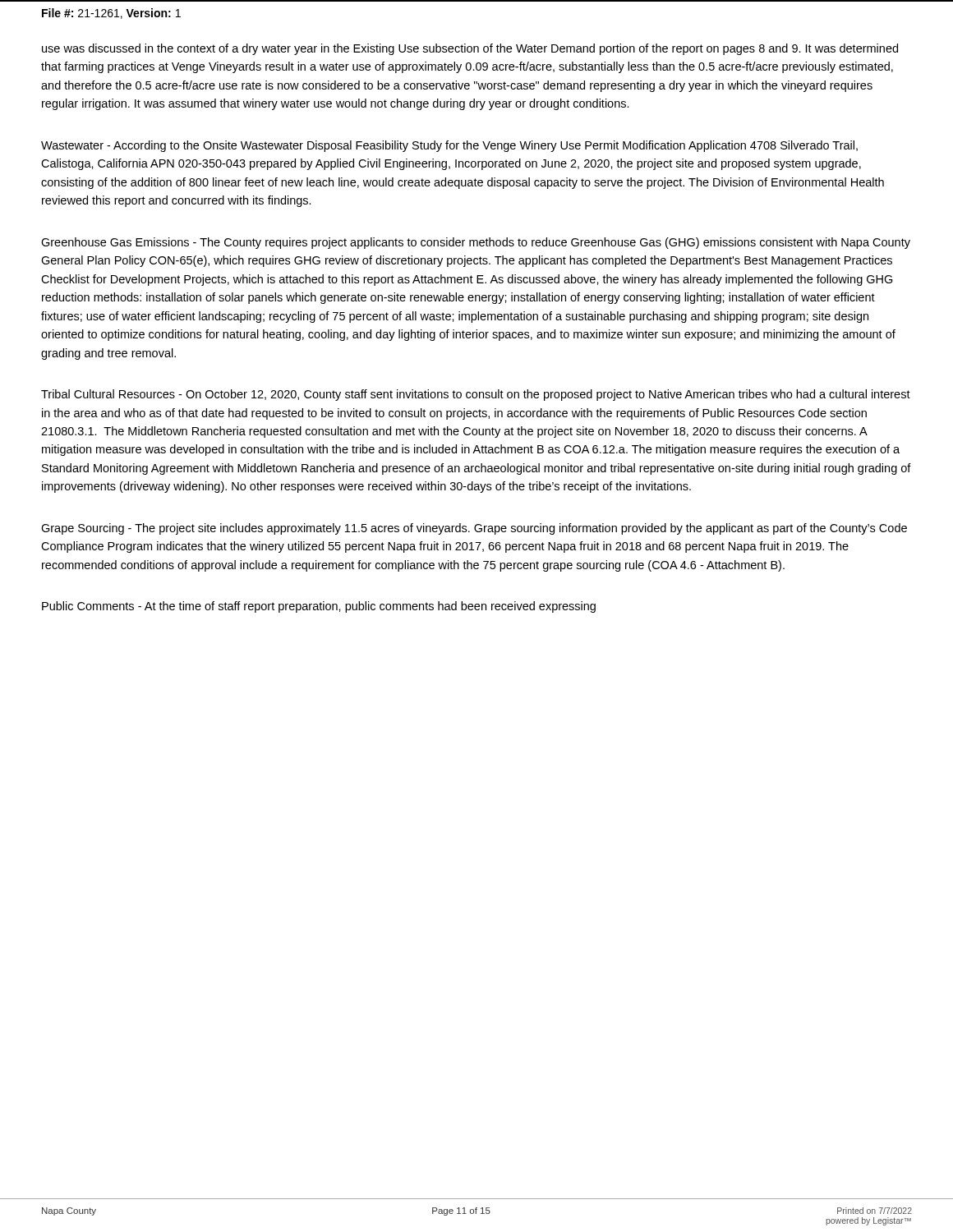Image resolution: width=953 pixels, height=1232 pixels.
Task: Find the block on this page that starts "use was discussed"
Action: (x=470, y=76)
